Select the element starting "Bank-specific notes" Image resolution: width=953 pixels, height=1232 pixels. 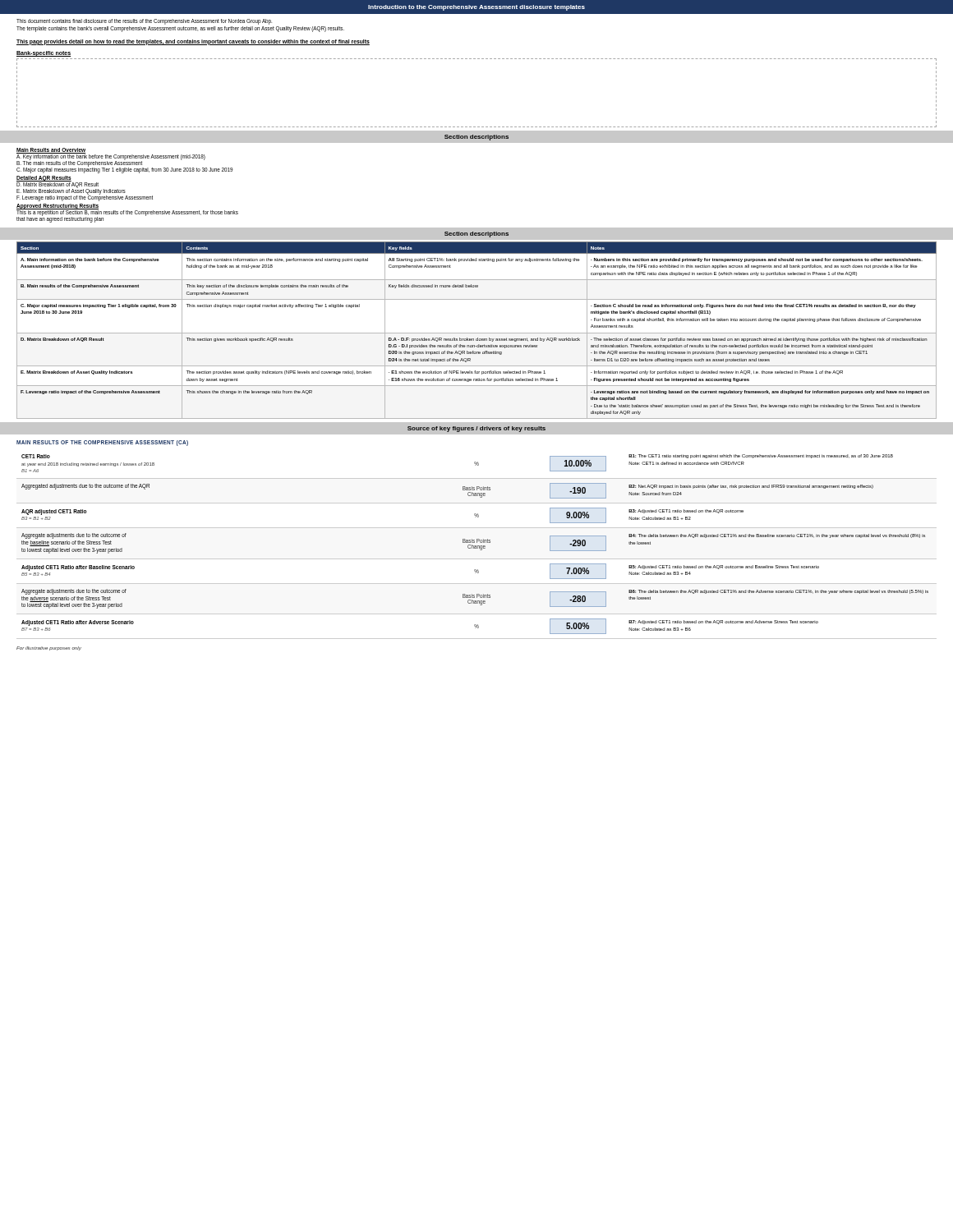(x=44, y=53)
